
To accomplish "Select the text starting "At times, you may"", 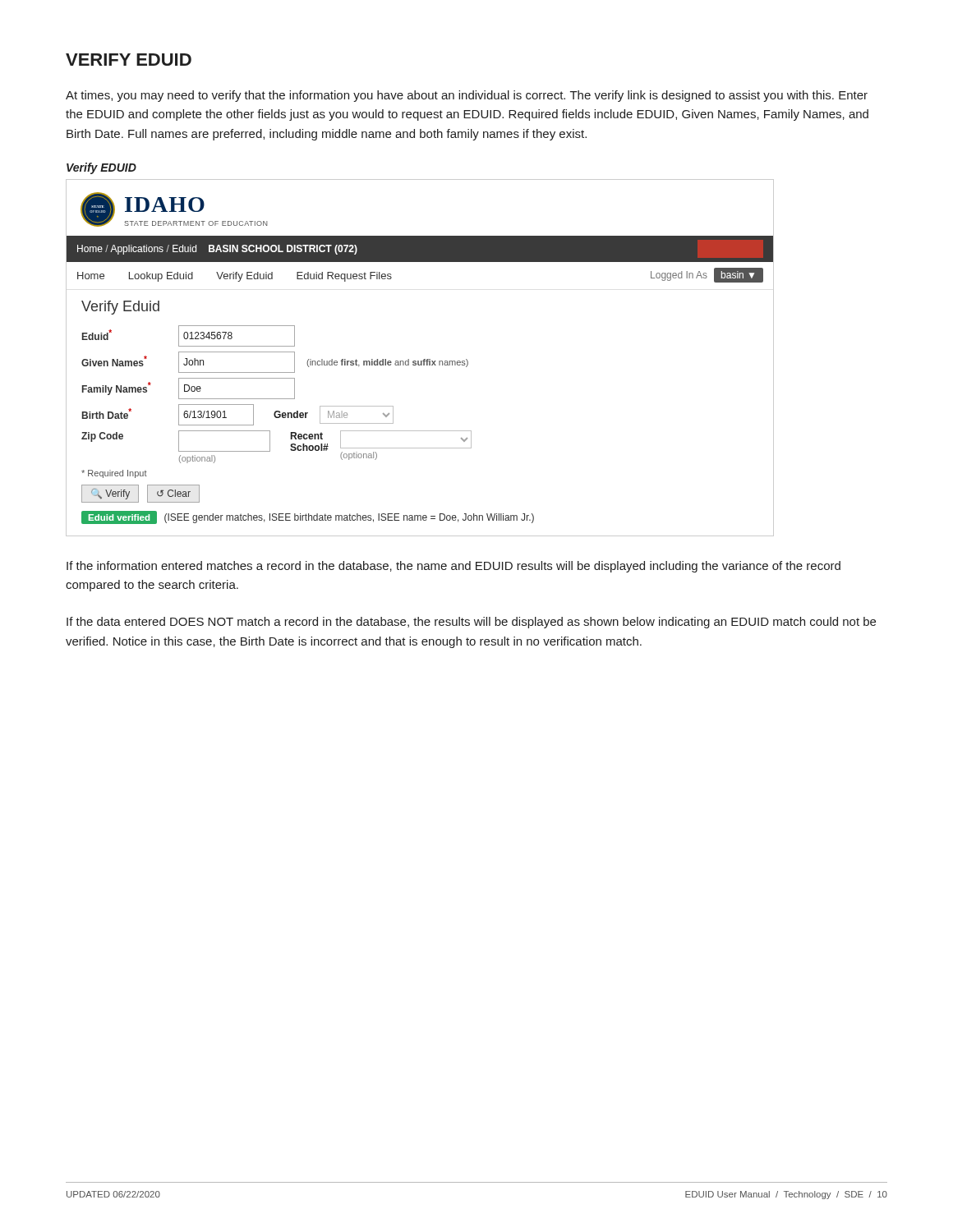I will click(467, 114).
